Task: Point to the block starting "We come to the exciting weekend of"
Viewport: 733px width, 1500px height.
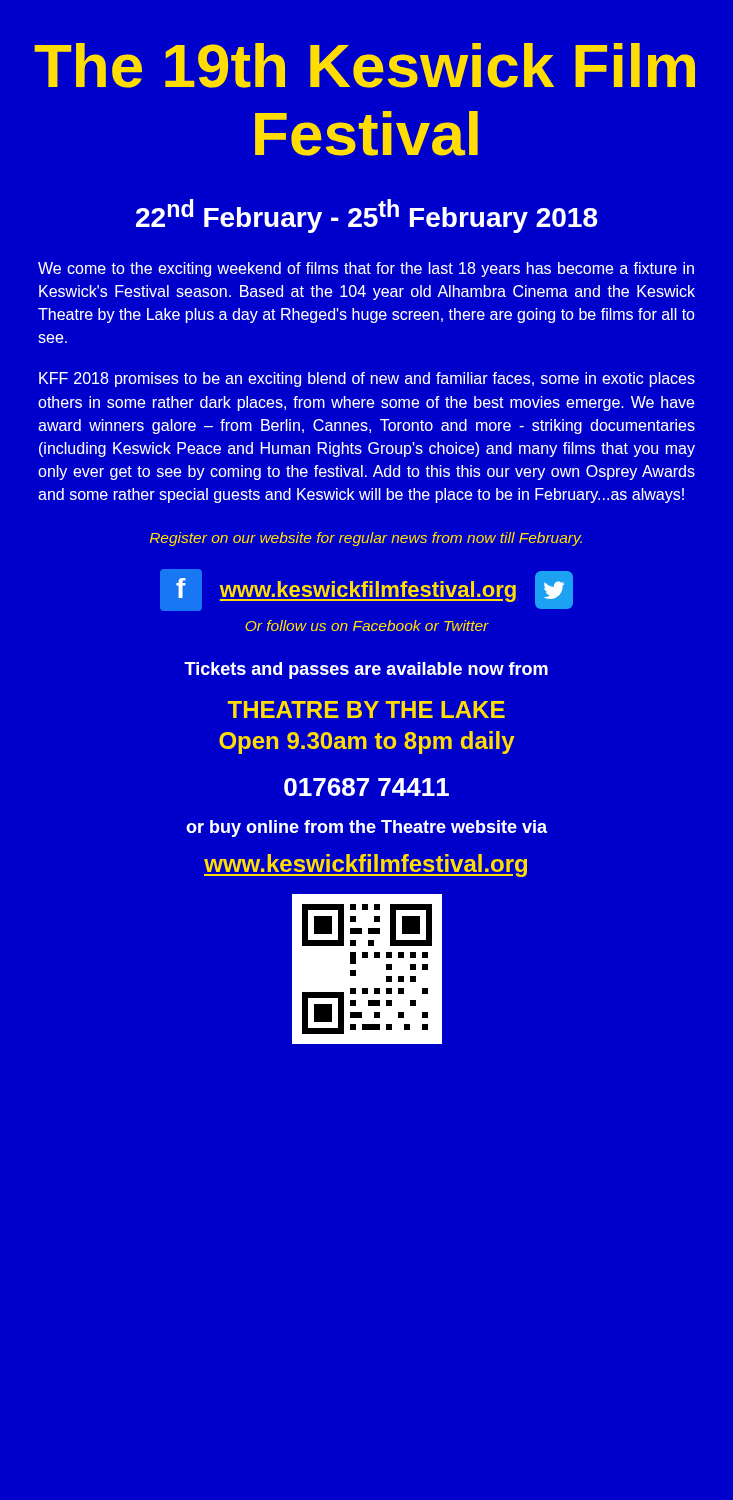Action: click(x=366, y=303)
